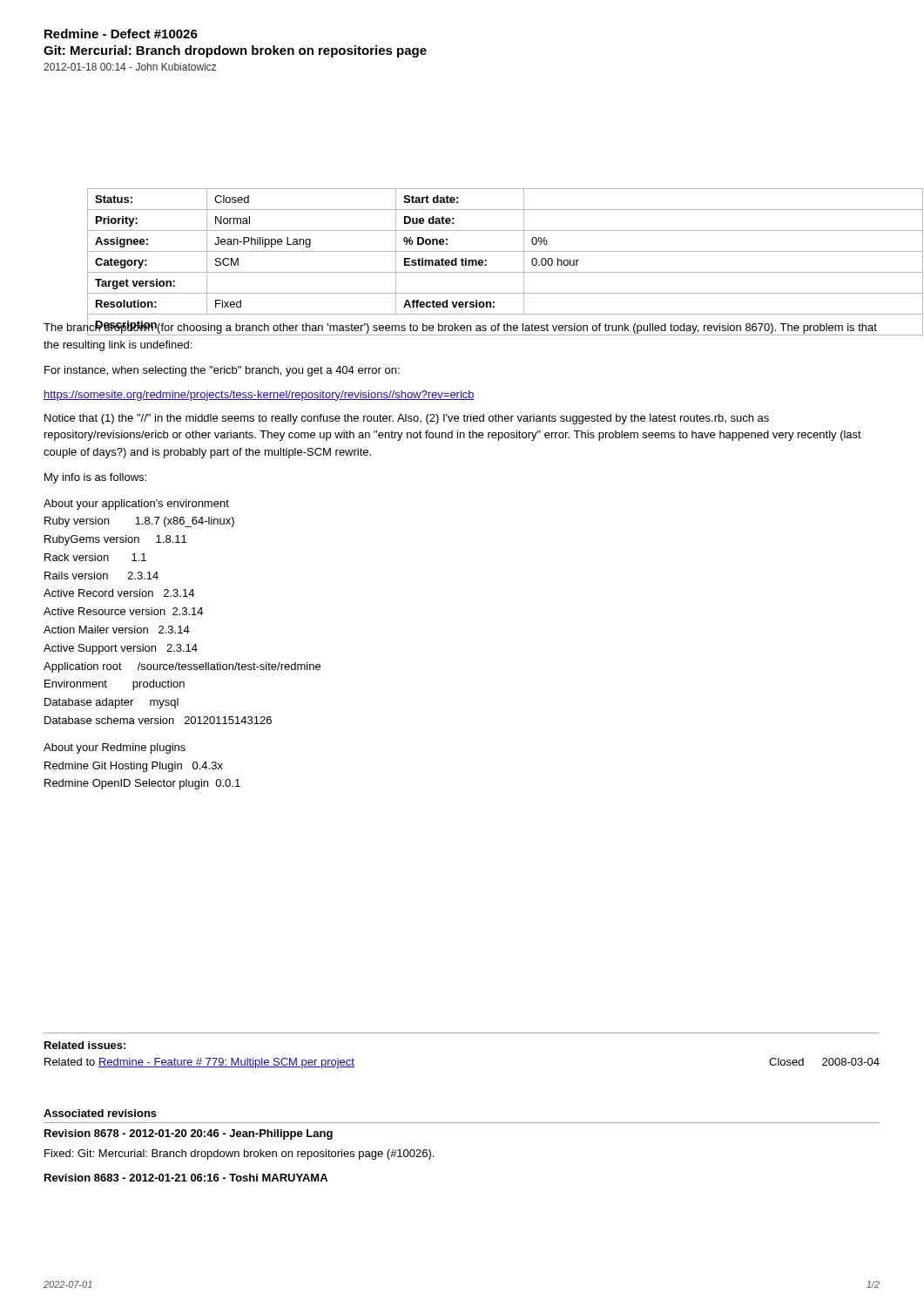Where is the passage that starts "For instance, when selecting the"?
The width and height of the screenshot is (924, 1307).
click(222, 370)
